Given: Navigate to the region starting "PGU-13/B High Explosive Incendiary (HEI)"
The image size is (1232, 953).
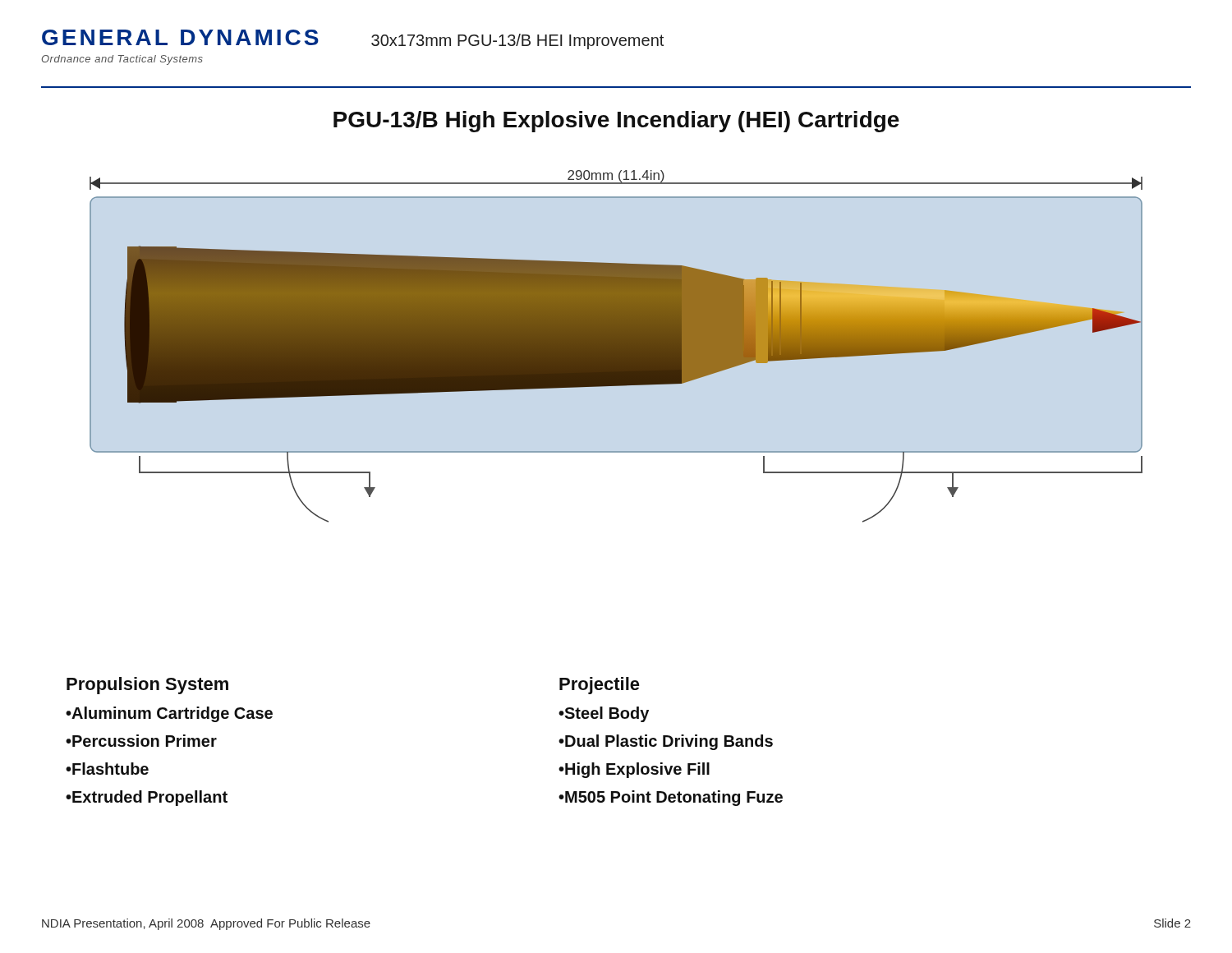Looking at the screenshot, I should [616, 120].
